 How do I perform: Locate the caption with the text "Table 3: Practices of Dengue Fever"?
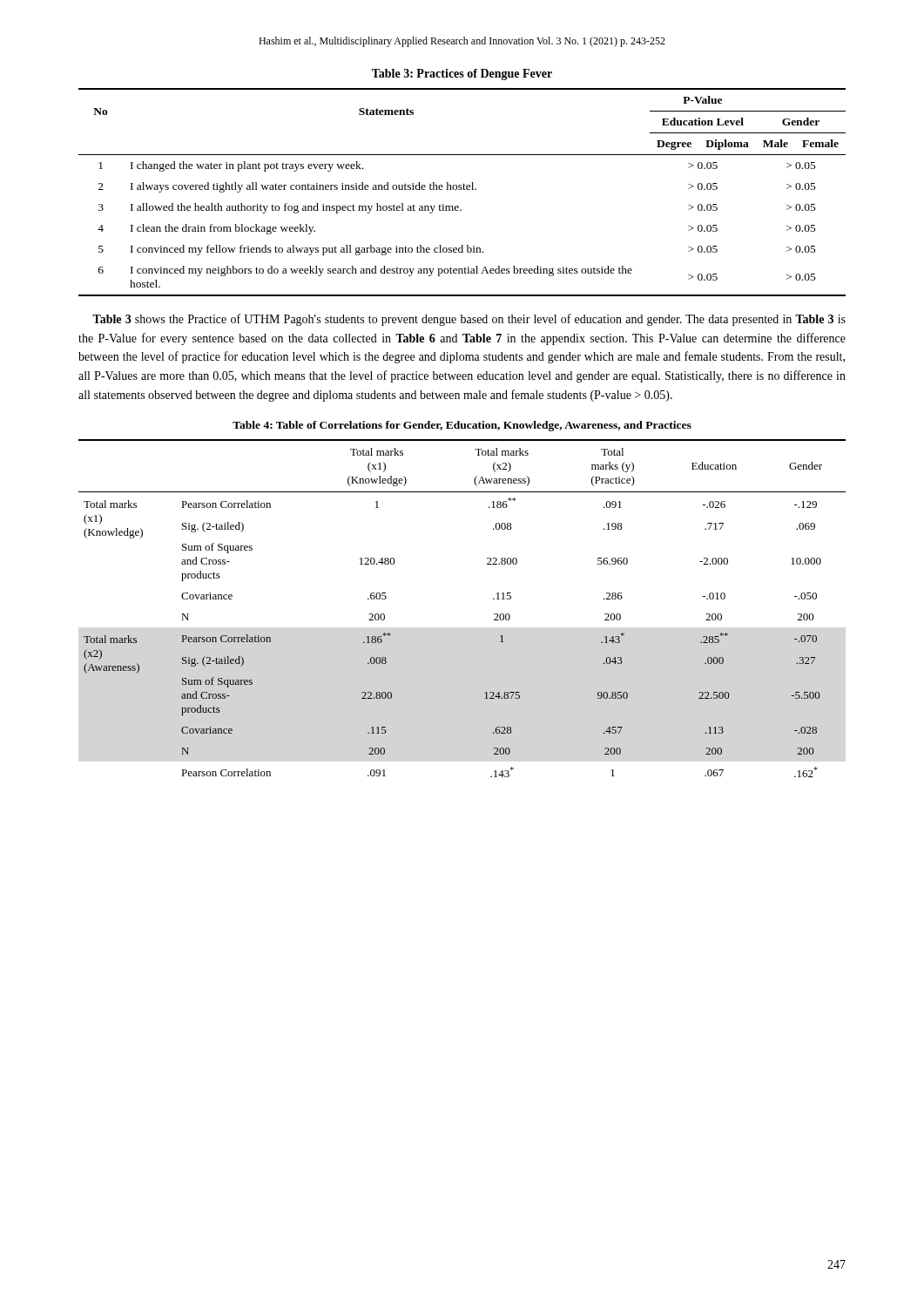coord(462,74)
